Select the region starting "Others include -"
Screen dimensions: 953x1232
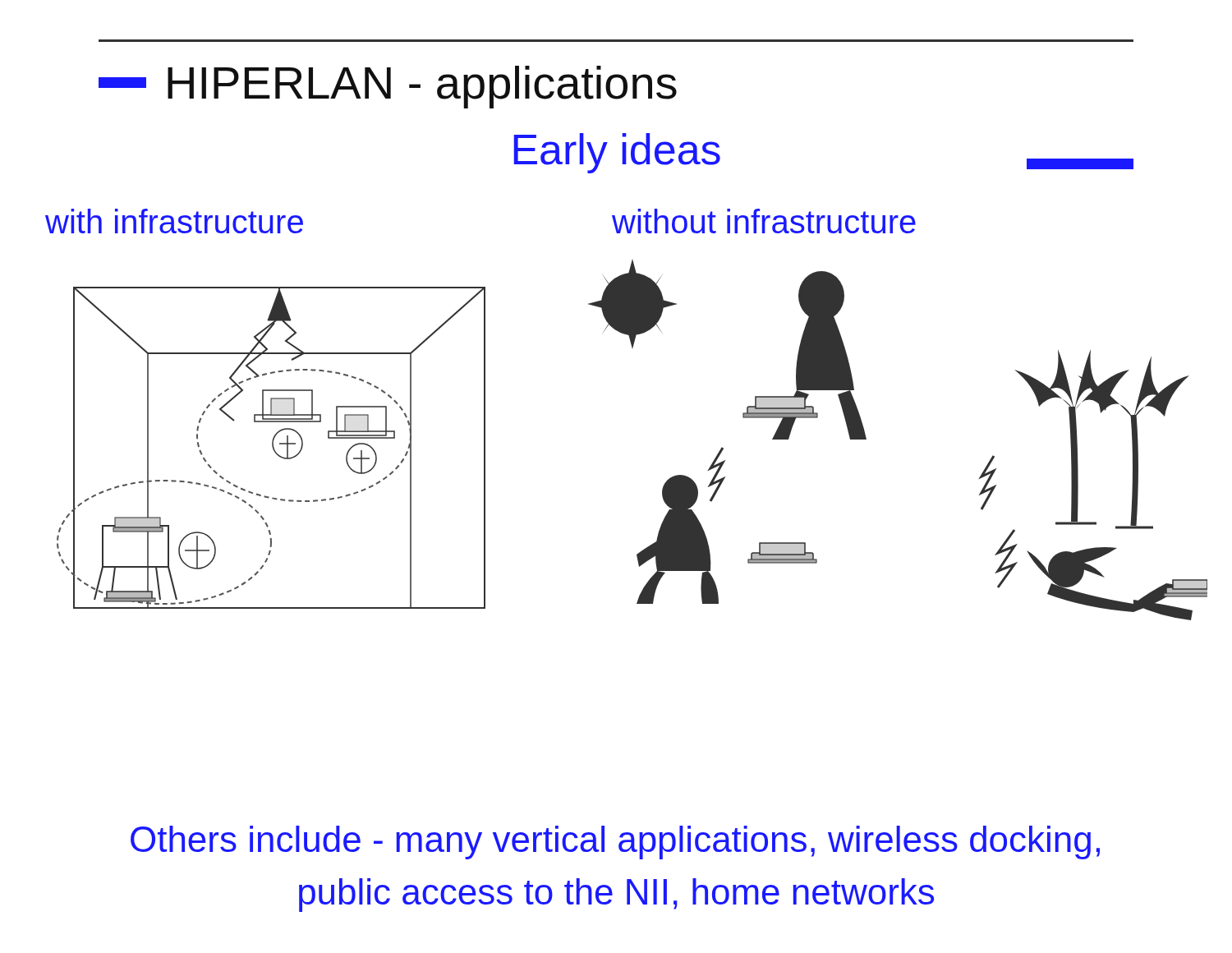[616, 866]
